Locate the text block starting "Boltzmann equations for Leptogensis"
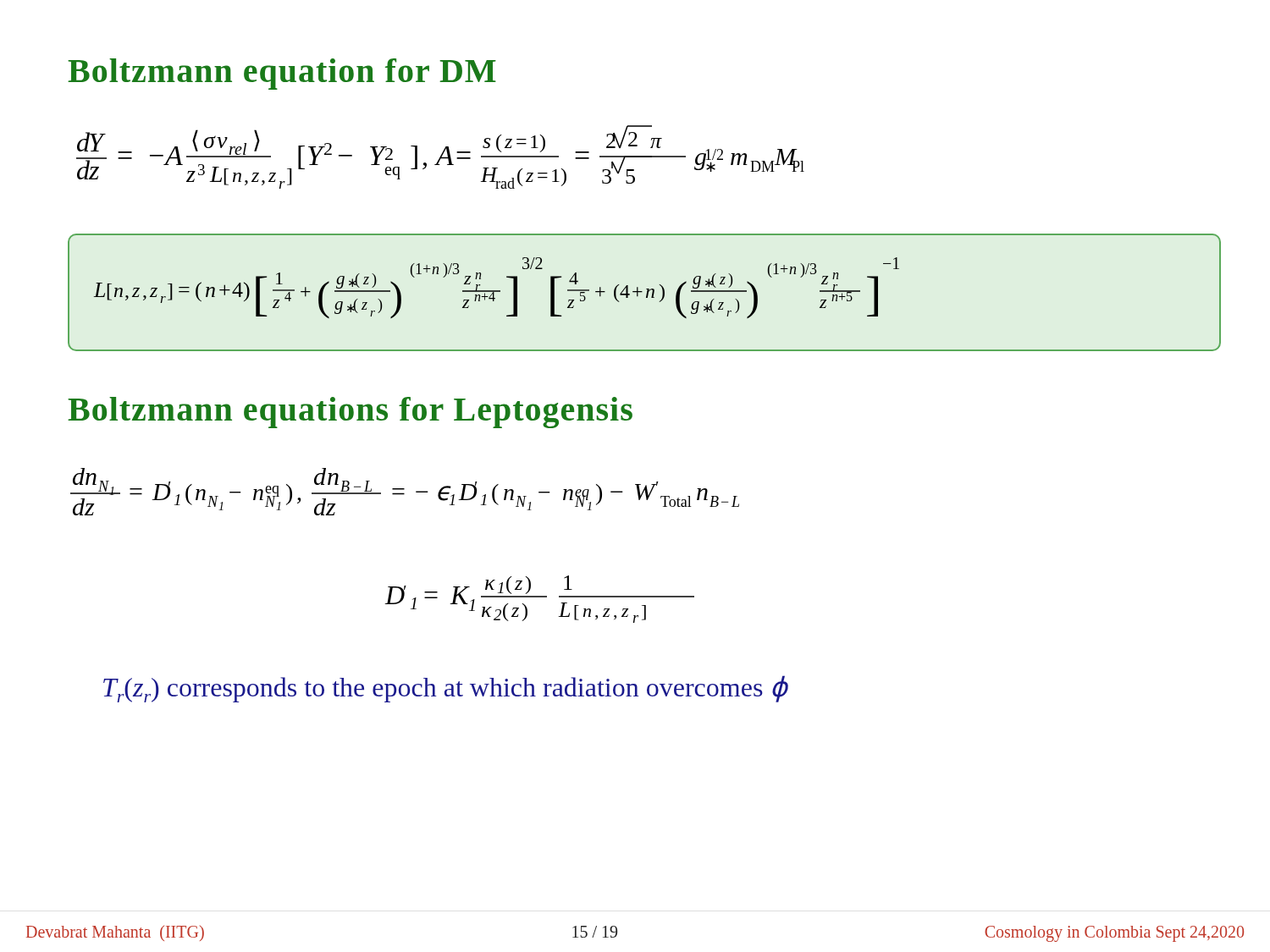Viewport: 1270px width, 952px height. point(351,409)
